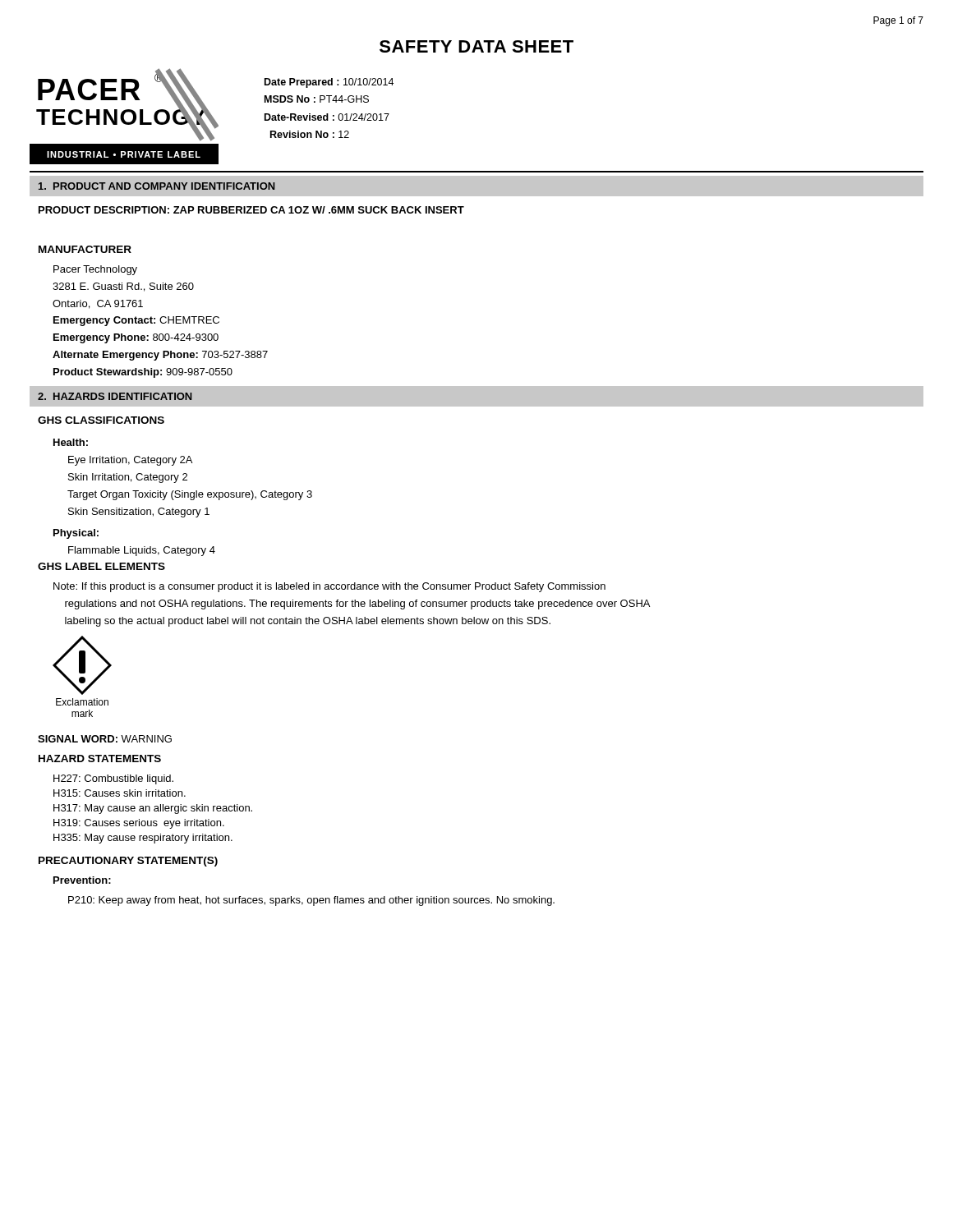Click on the element starting "PRECAUTIONARY STATEMENT(S)"
The image size is (953, 1232).
[128, 860]
